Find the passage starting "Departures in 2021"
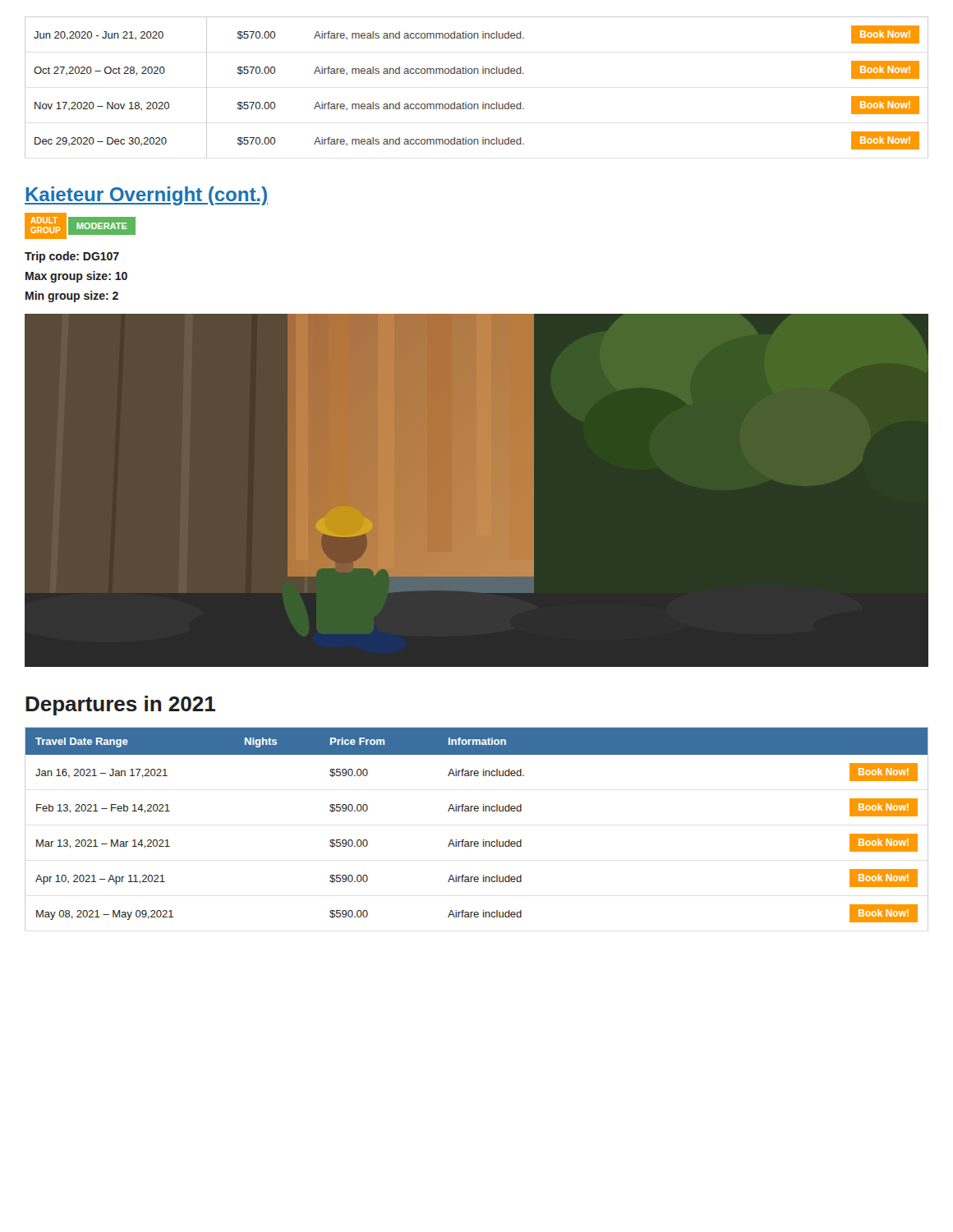The height and width of the screenshot is (1232, 953). click(120, 706)
